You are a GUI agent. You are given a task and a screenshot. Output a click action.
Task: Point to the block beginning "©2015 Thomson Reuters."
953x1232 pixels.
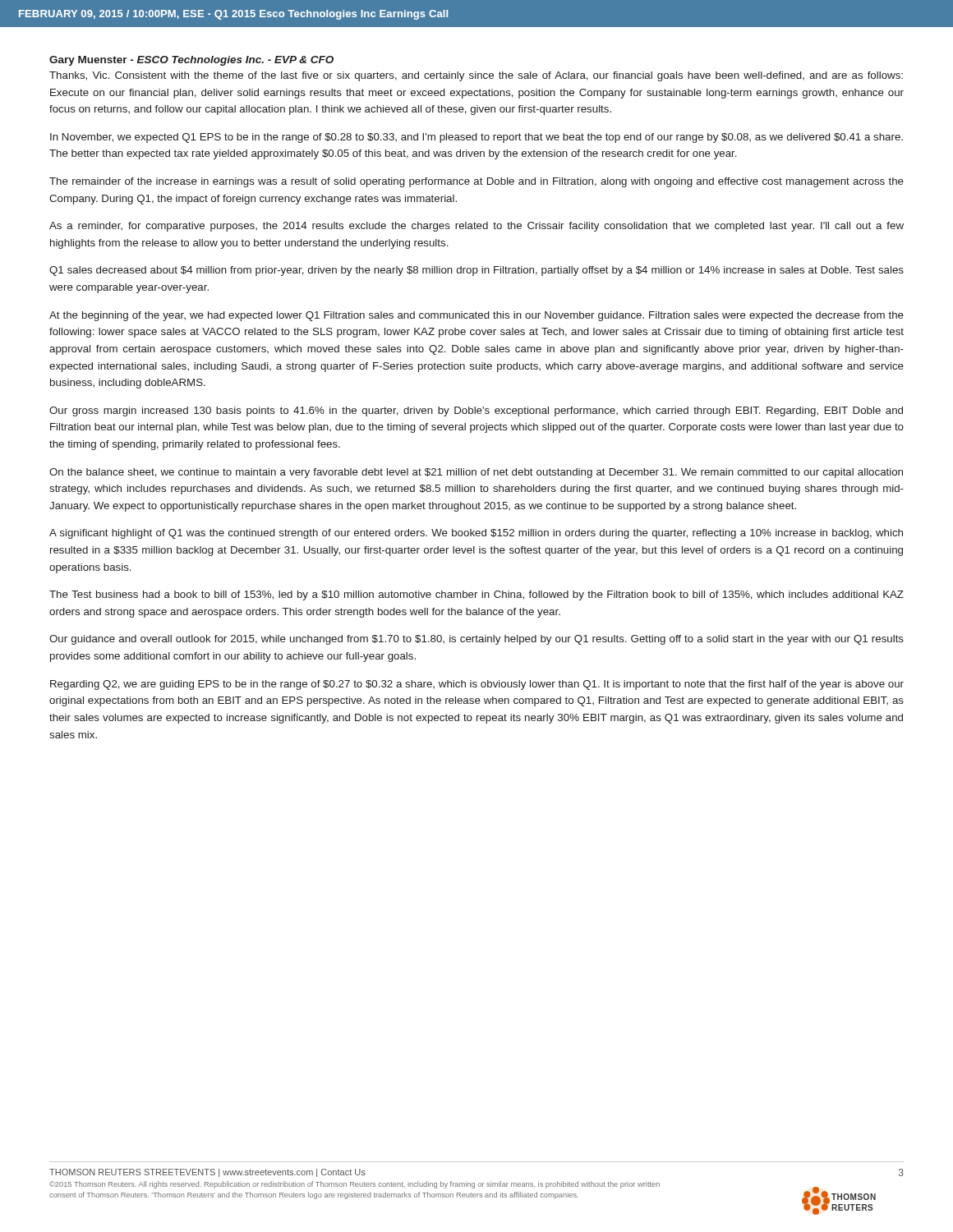(355, 1190)
